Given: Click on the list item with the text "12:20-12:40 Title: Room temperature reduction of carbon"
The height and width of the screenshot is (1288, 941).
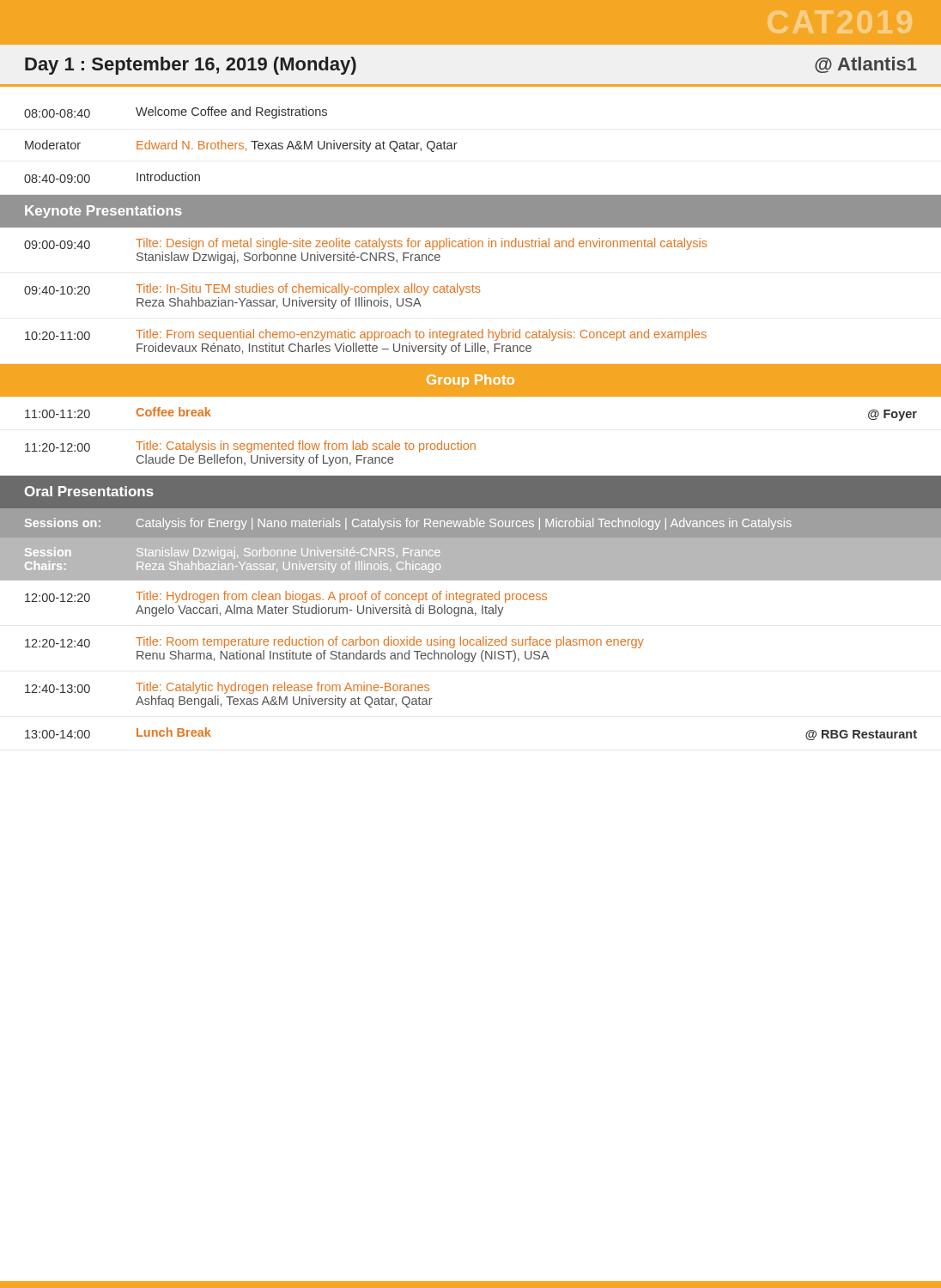Looking at the screenshot, I should click(470, 648).
